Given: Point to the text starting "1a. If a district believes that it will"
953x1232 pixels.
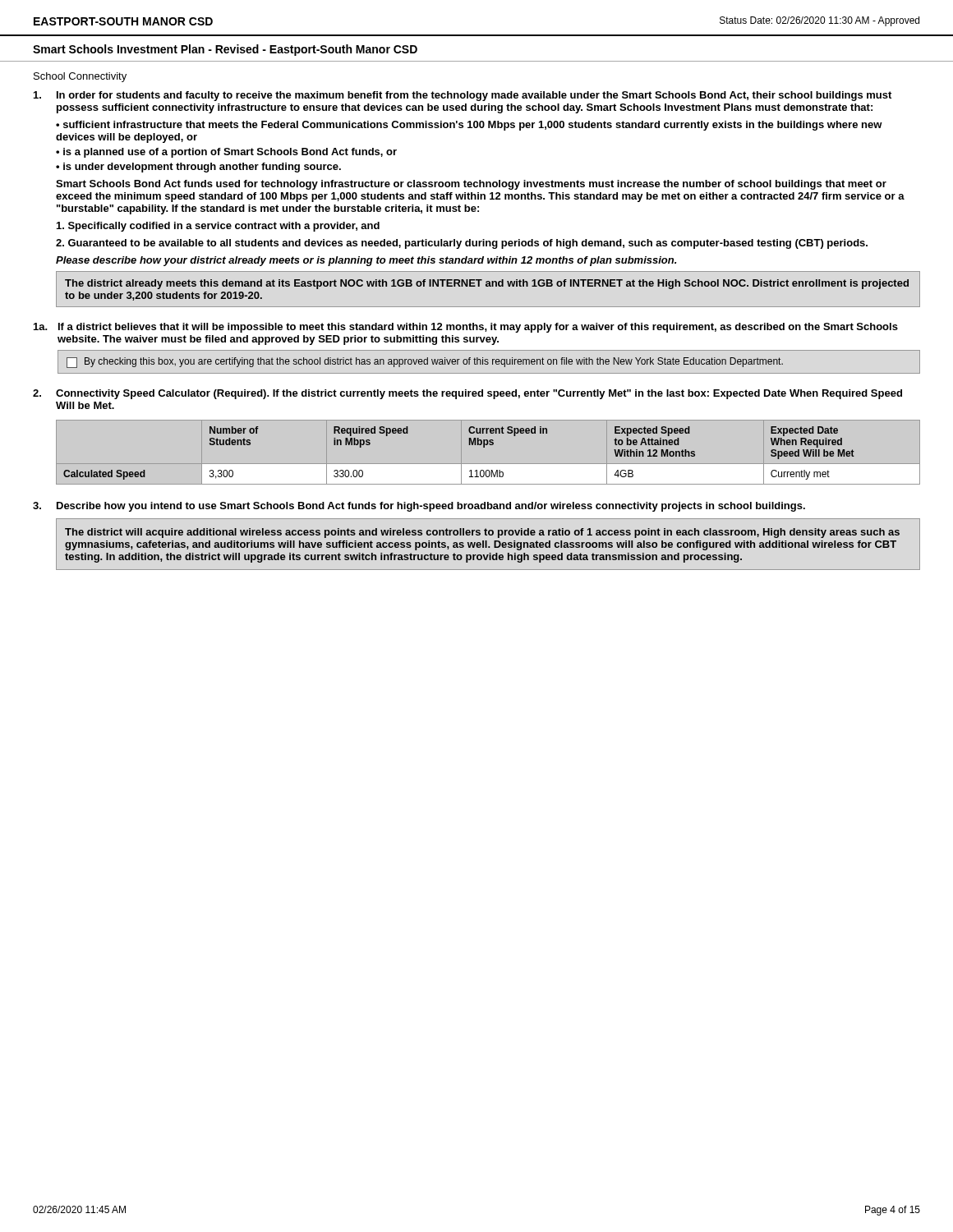Looking at the screenshot, I should point(476,349).
